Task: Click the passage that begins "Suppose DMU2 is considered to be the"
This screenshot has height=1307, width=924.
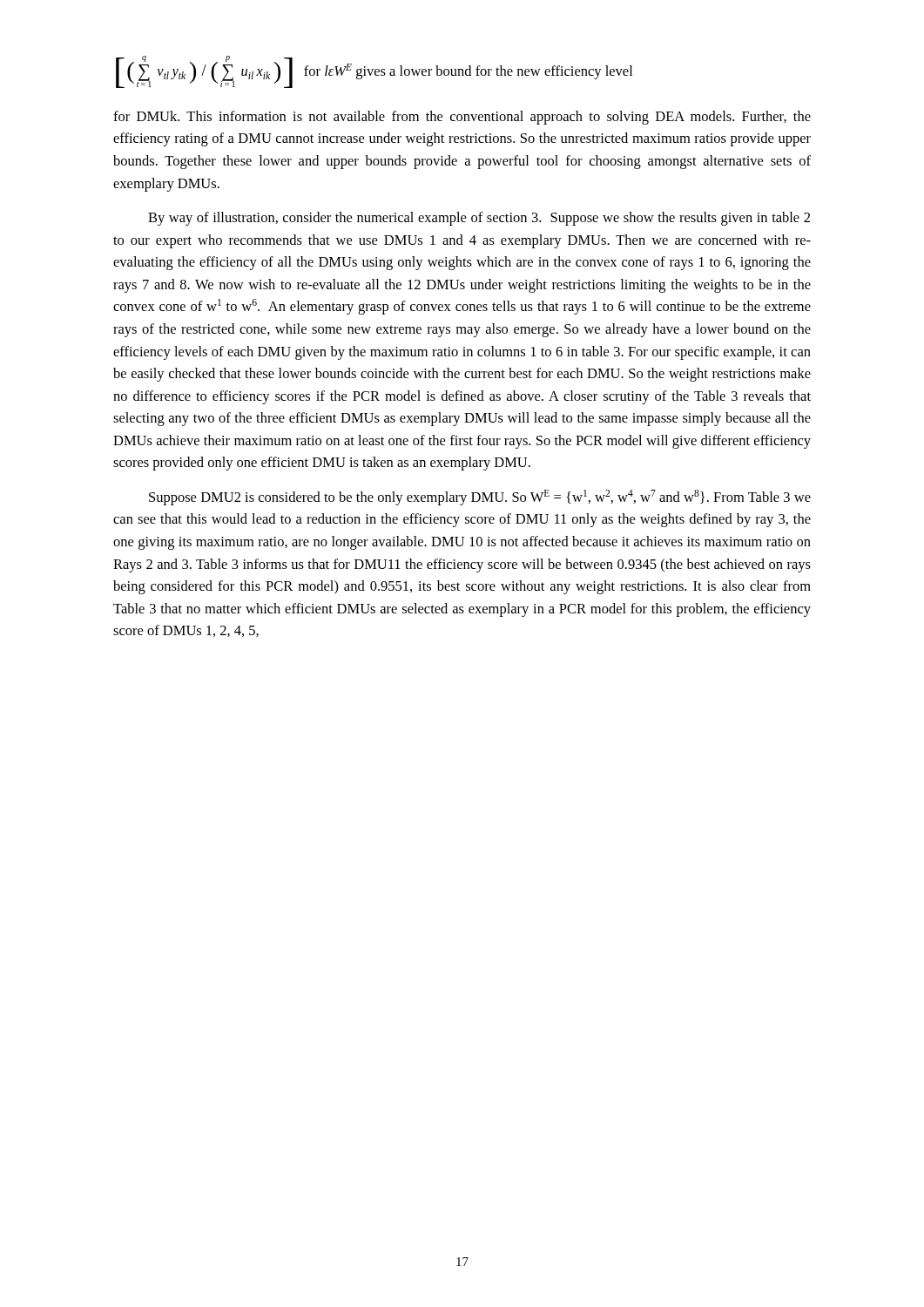Action: pos(462,563)
